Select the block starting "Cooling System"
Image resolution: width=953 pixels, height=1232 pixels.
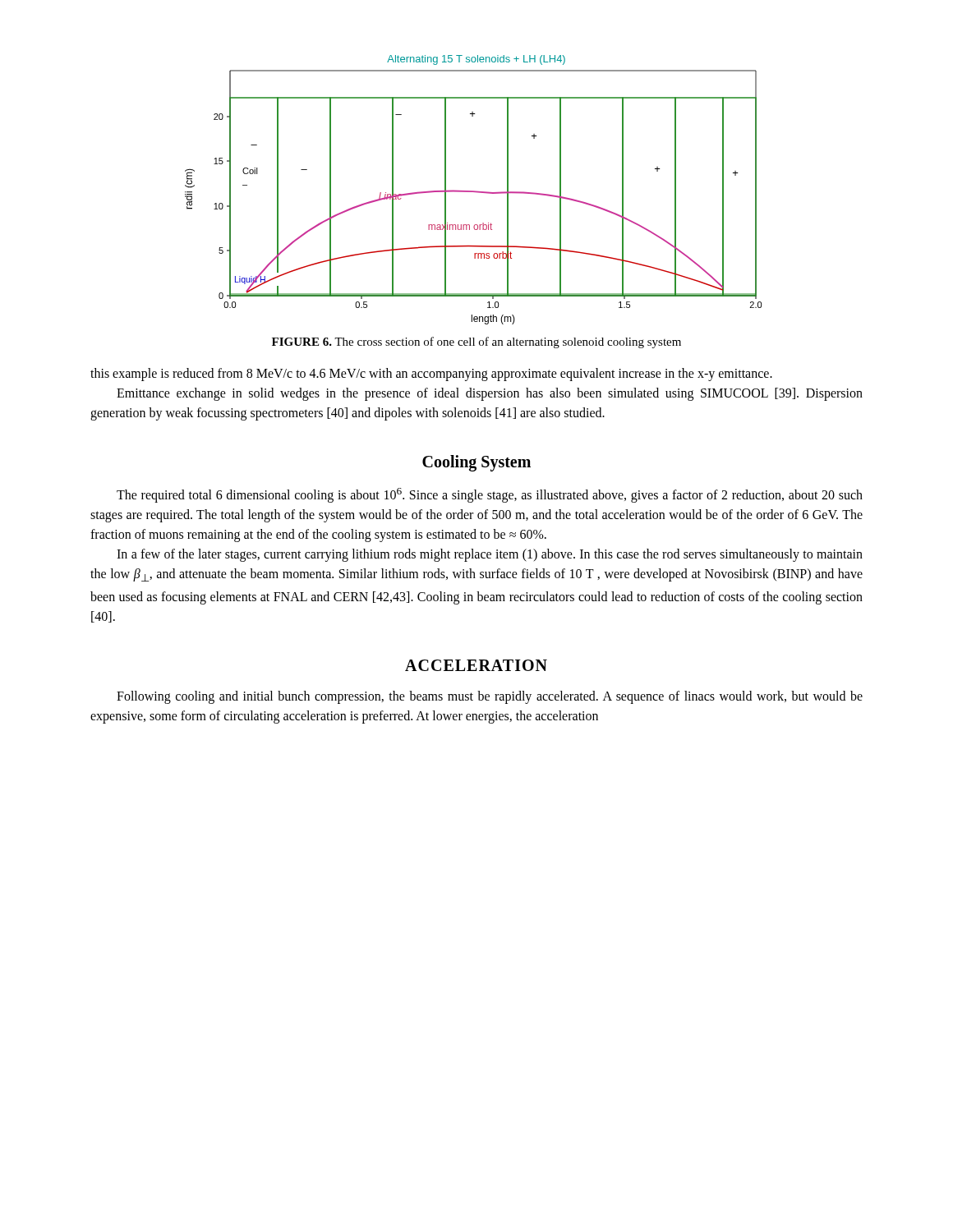coord(476,462)
